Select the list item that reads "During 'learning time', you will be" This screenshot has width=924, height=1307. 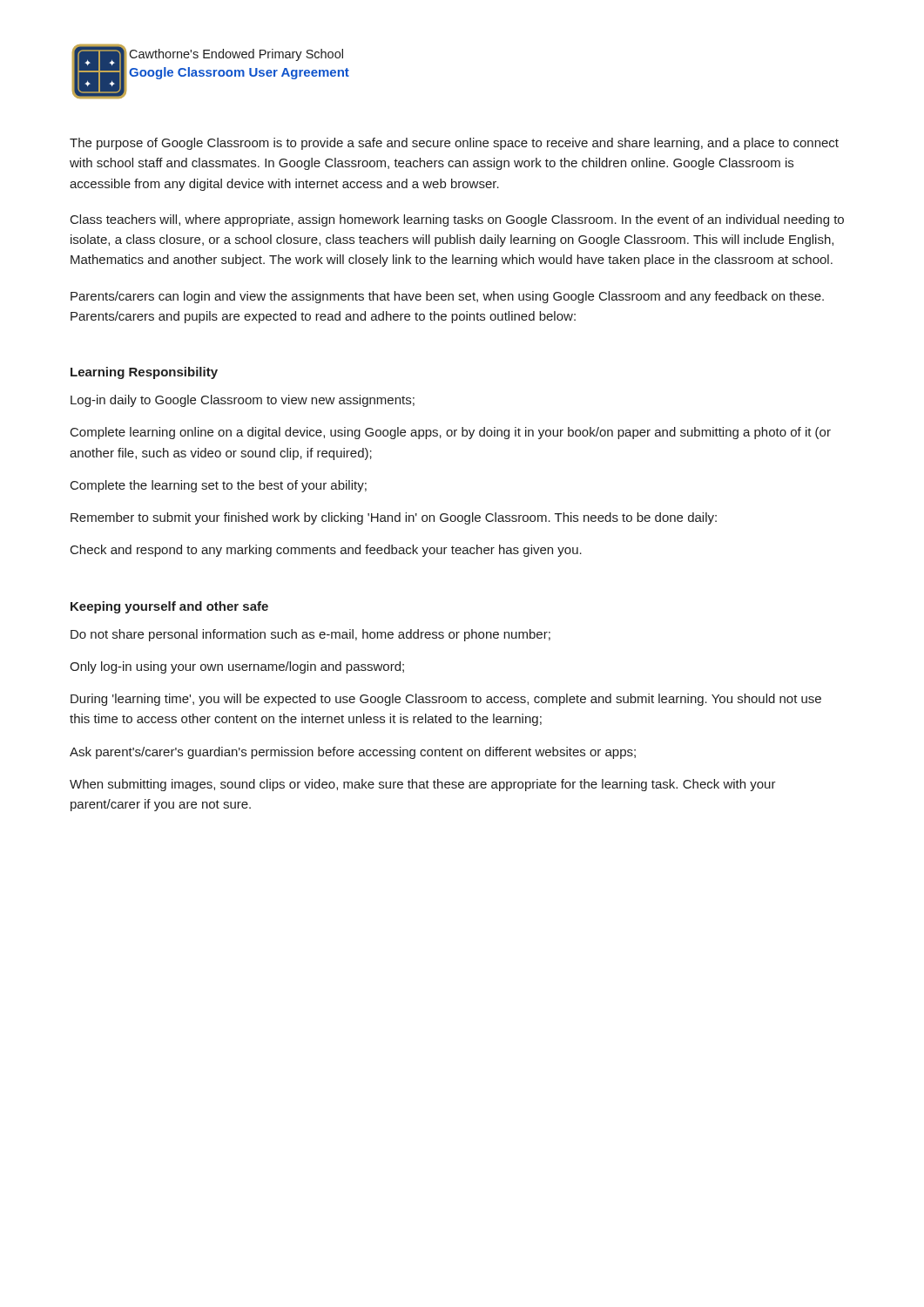pos(446,709)
